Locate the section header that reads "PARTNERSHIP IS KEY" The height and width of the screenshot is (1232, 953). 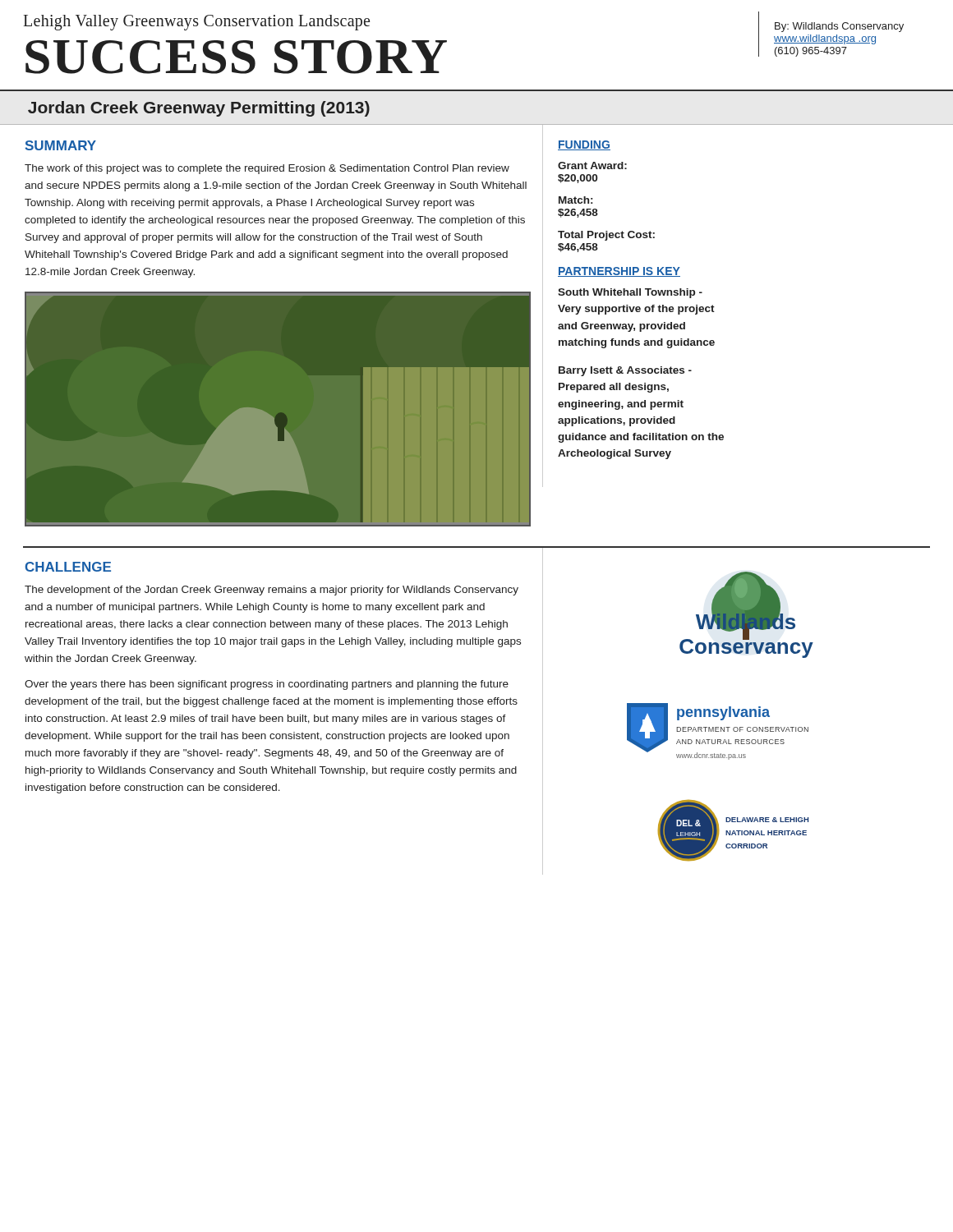tap(619, 271)
